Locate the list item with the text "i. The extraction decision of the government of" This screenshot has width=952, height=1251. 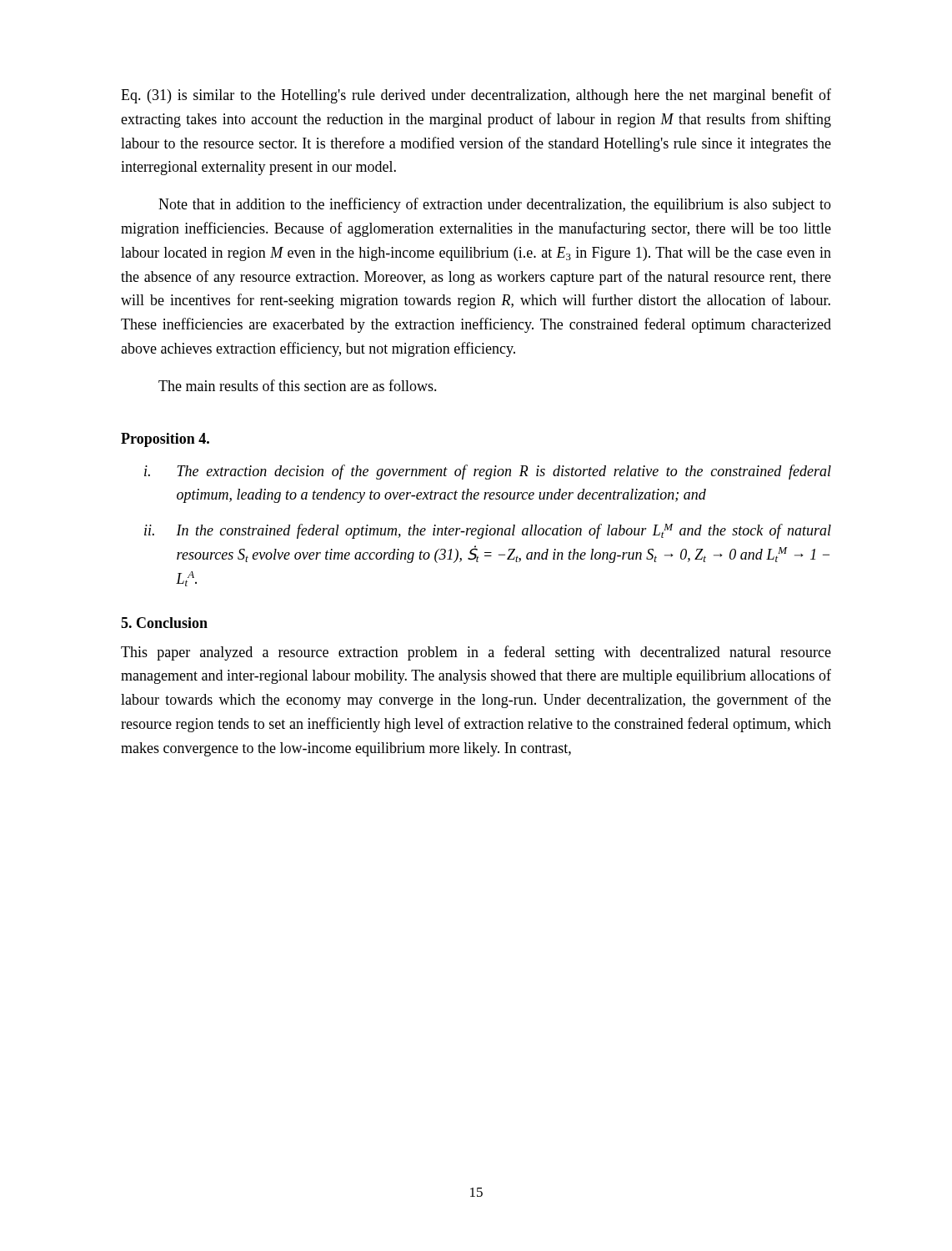pos(487,483)
